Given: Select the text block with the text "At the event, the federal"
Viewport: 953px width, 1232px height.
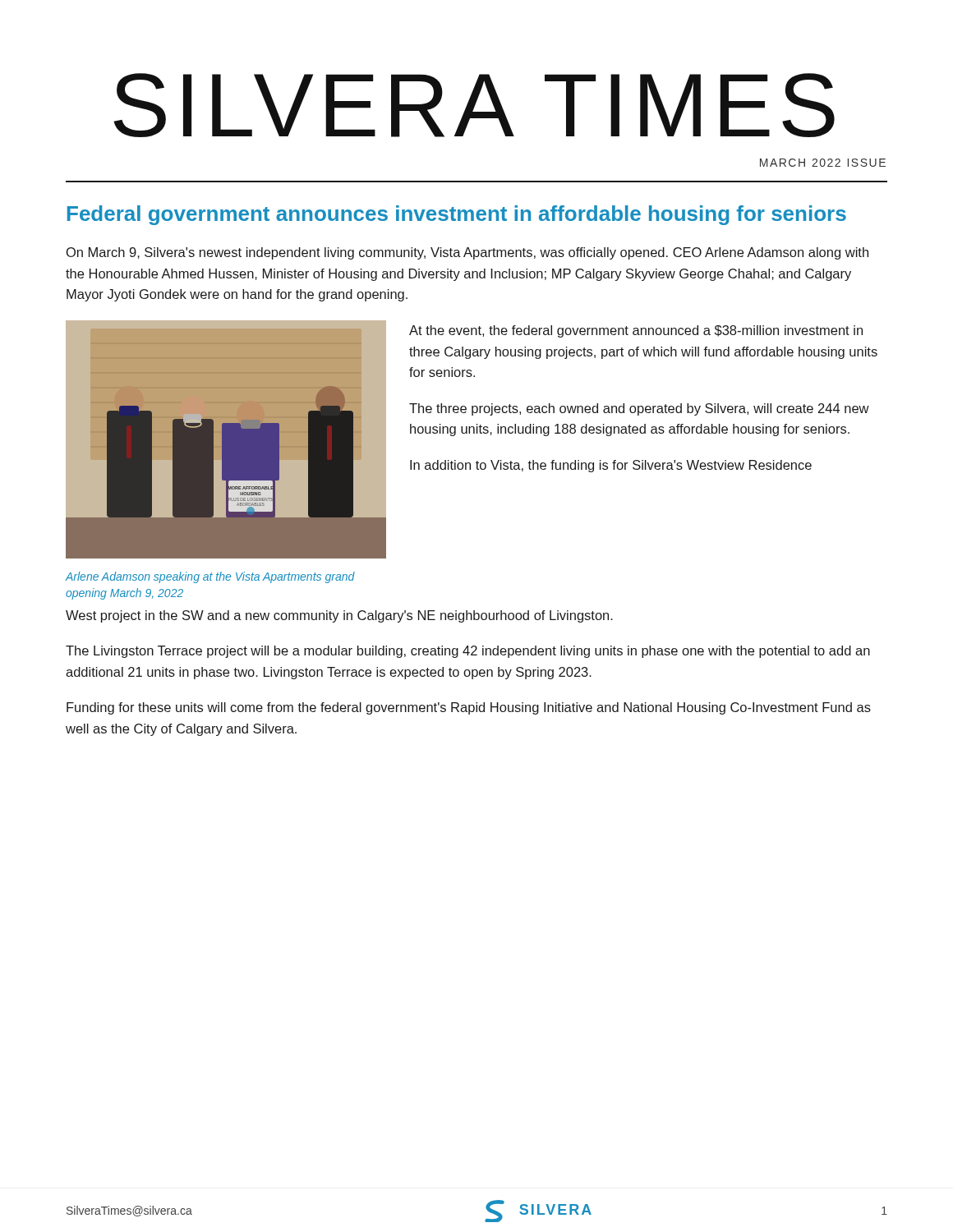Looking at the screenshot, I should pos(648,398).
